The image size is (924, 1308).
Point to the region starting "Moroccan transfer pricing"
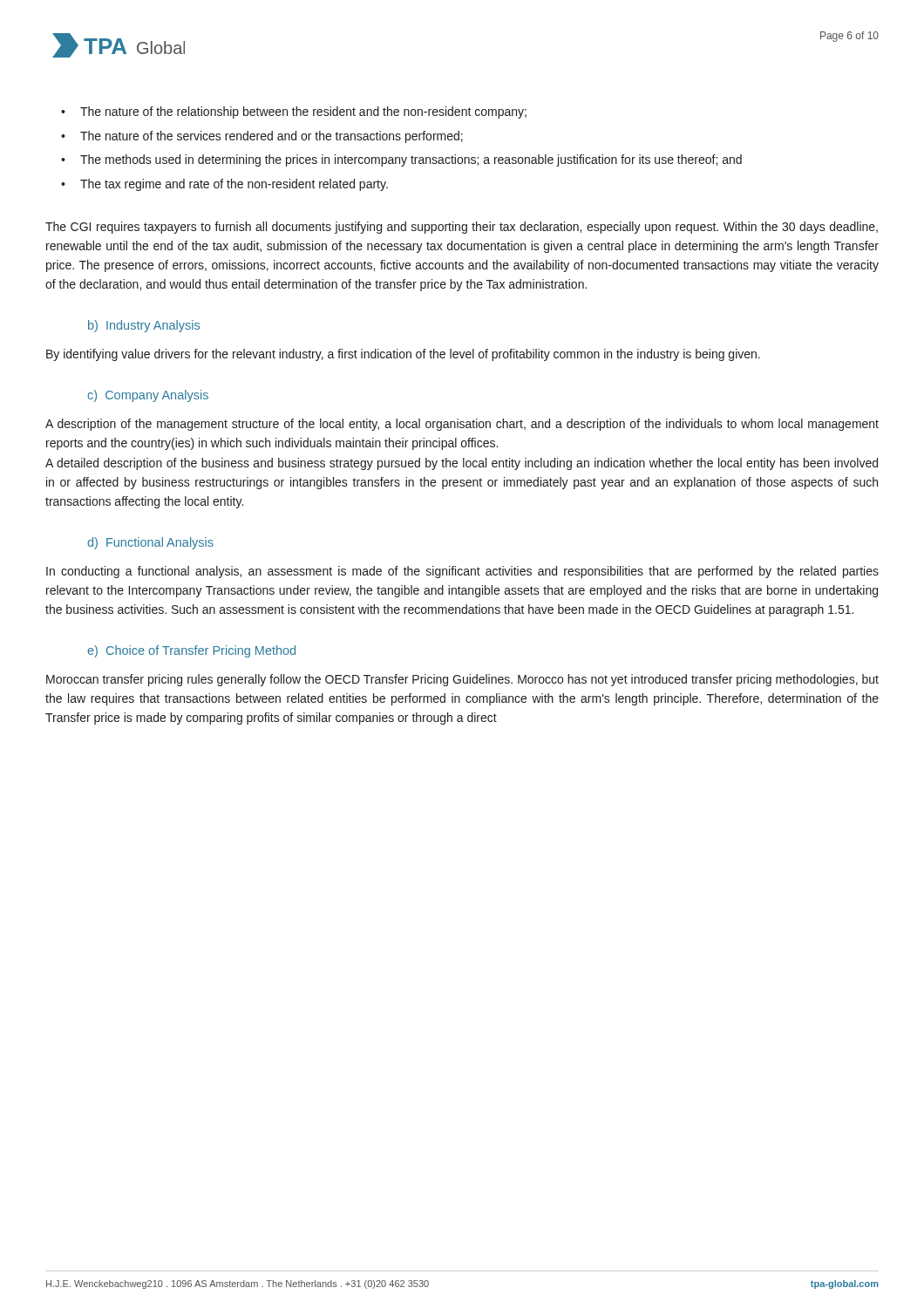click(462, 699)
